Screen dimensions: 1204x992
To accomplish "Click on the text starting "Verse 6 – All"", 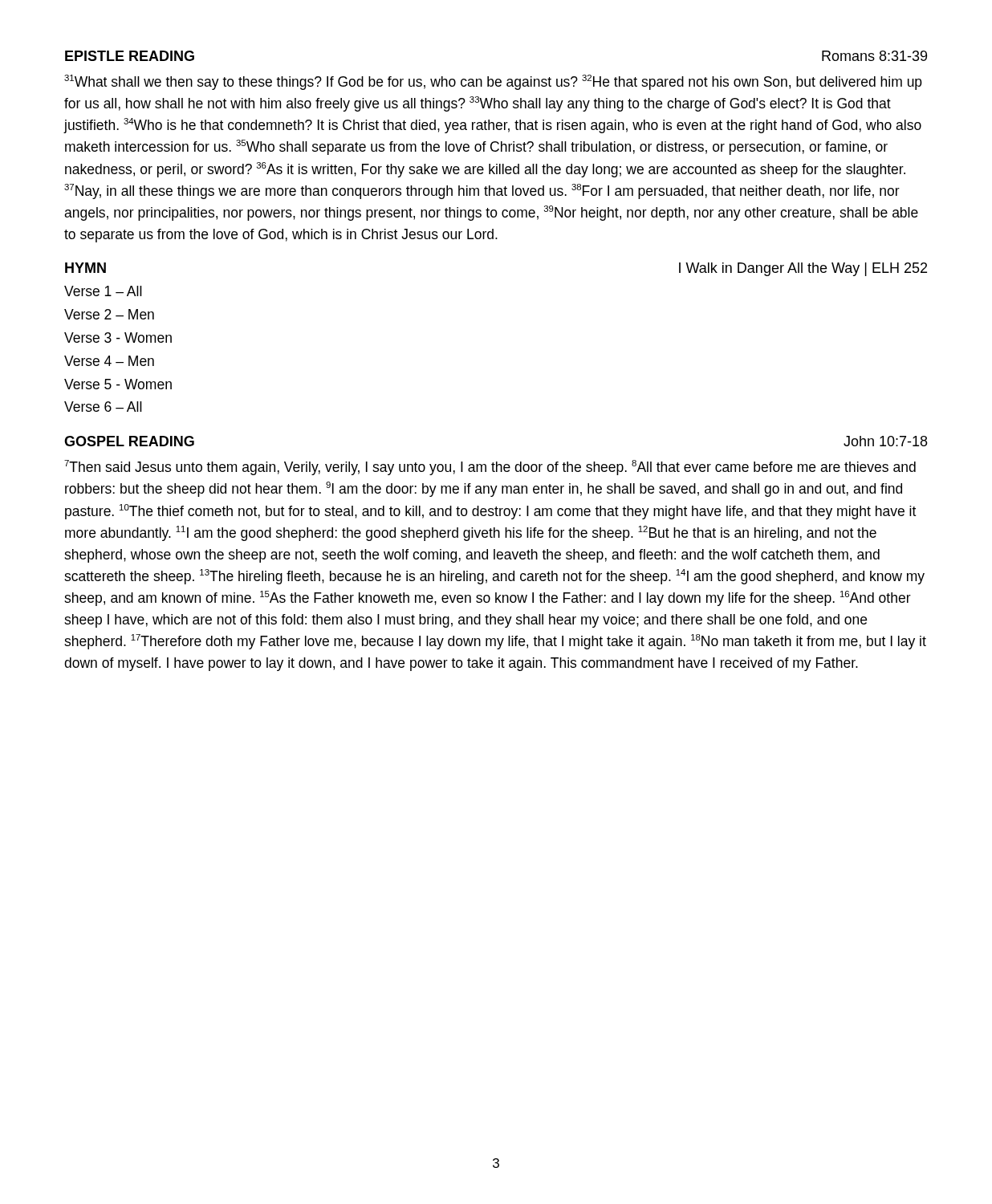I will (103, 407).
